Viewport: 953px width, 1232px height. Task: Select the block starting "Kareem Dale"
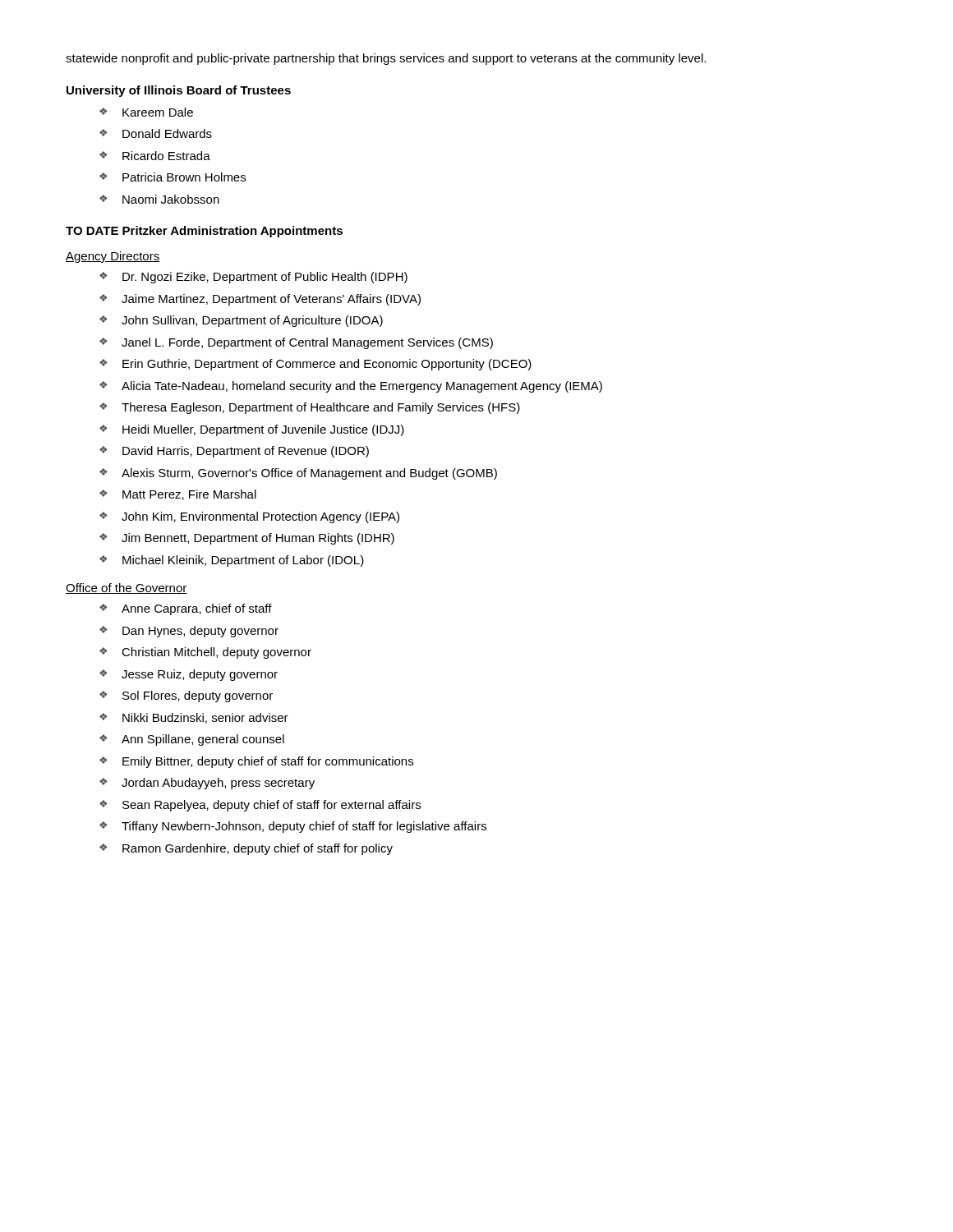point(158,112)
